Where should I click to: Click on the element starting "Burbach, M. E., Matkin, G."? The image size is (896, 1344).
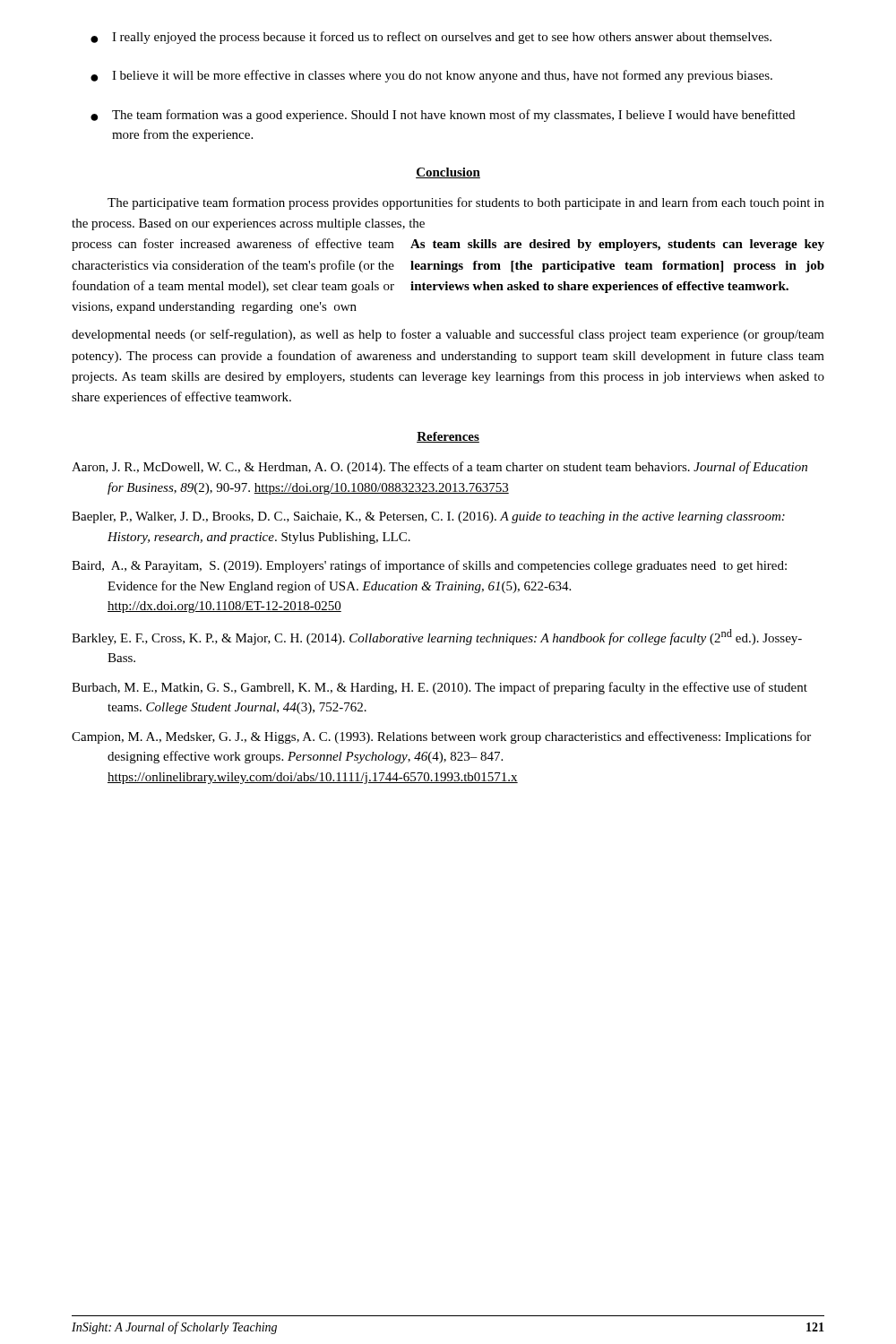tap(439, 697)
